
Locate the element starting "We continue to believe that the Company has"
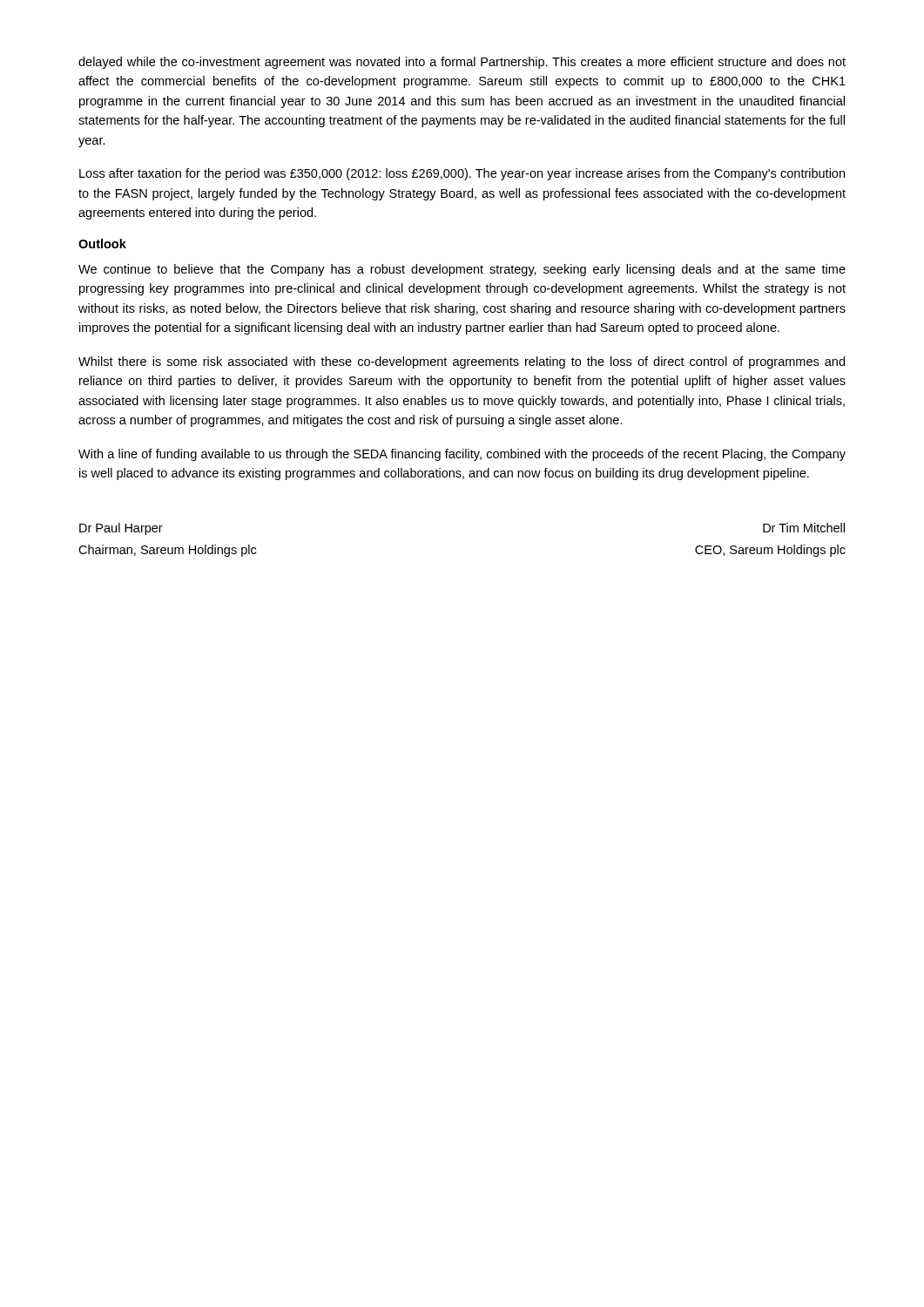click(x=462, y=298)
